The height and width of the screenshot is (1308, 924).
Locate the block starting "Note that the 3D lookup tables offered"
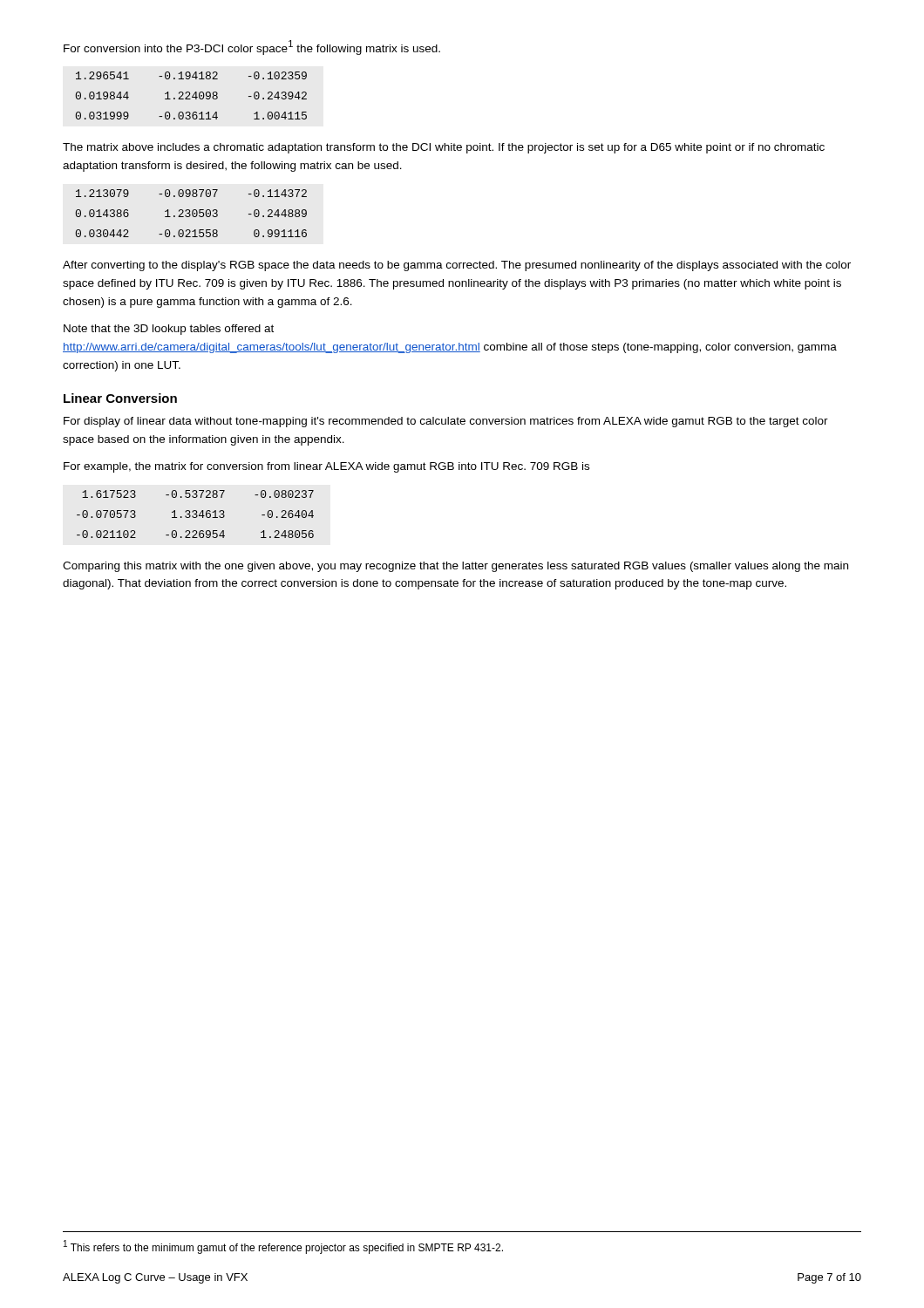click(x=450, y=347)
